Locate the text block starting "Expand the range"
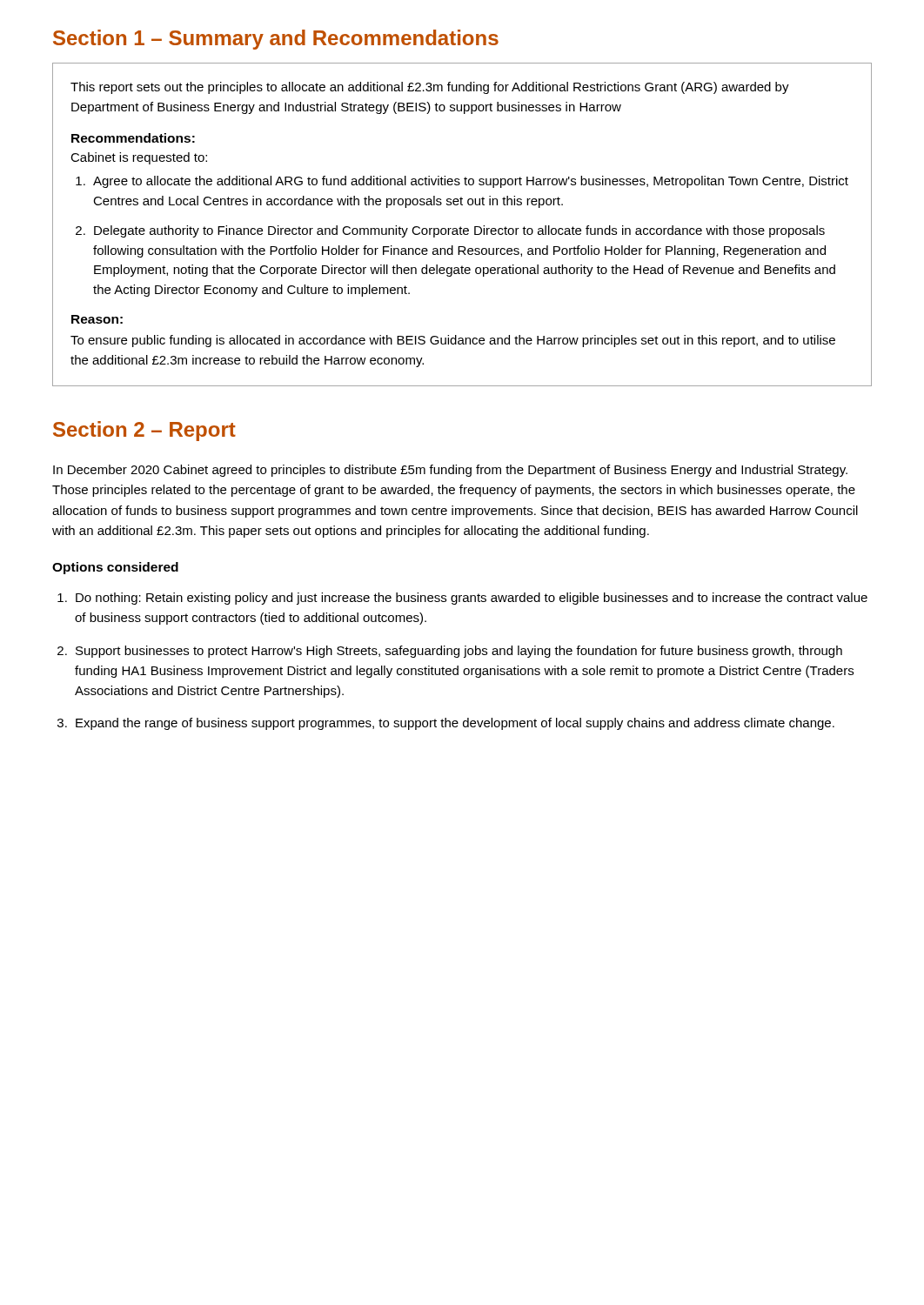Image resolution: width=924 pixels, height=1305 pixels. 472,723
